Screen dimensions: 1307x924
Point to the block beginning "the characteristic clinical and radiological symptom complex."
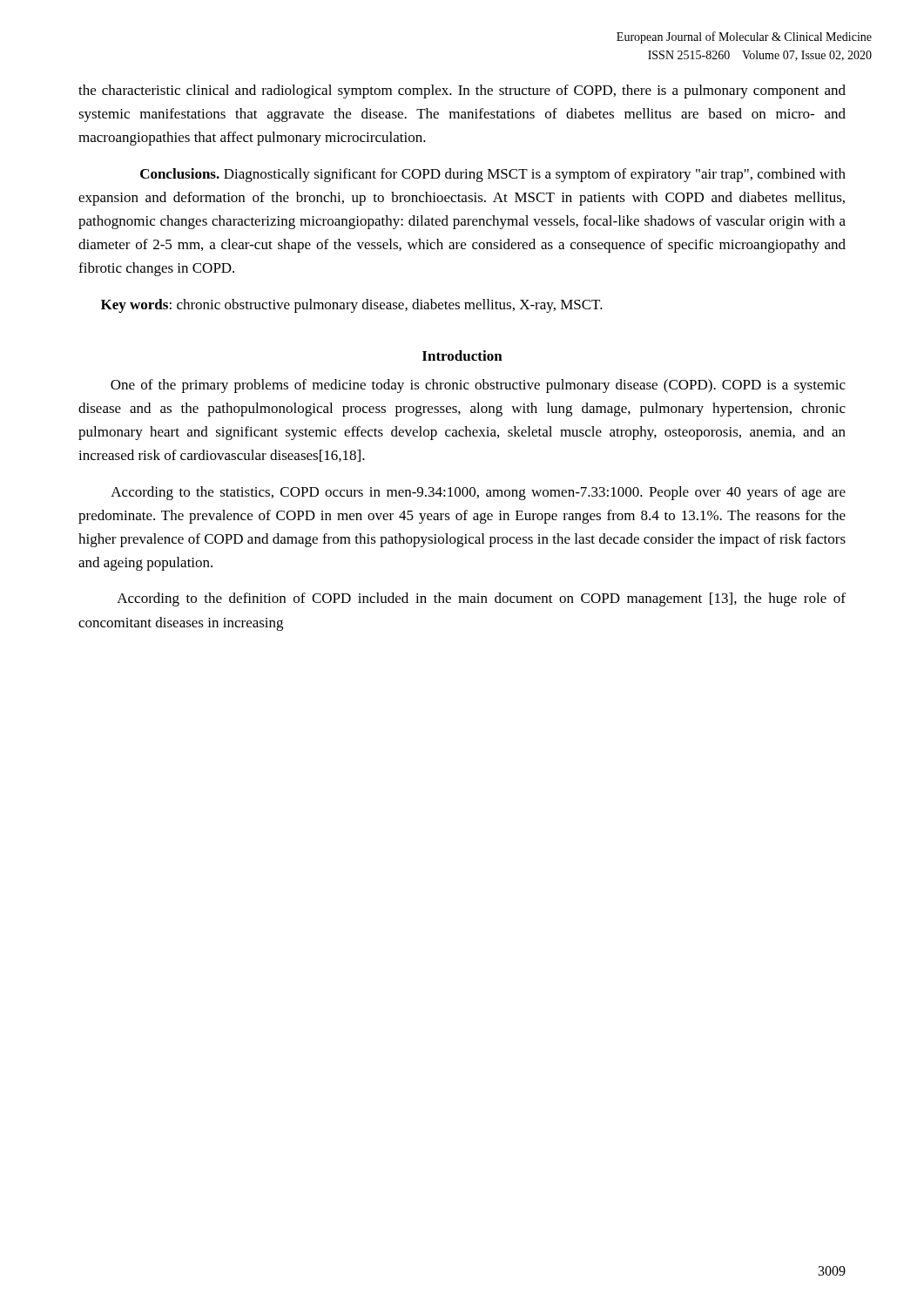462,114
